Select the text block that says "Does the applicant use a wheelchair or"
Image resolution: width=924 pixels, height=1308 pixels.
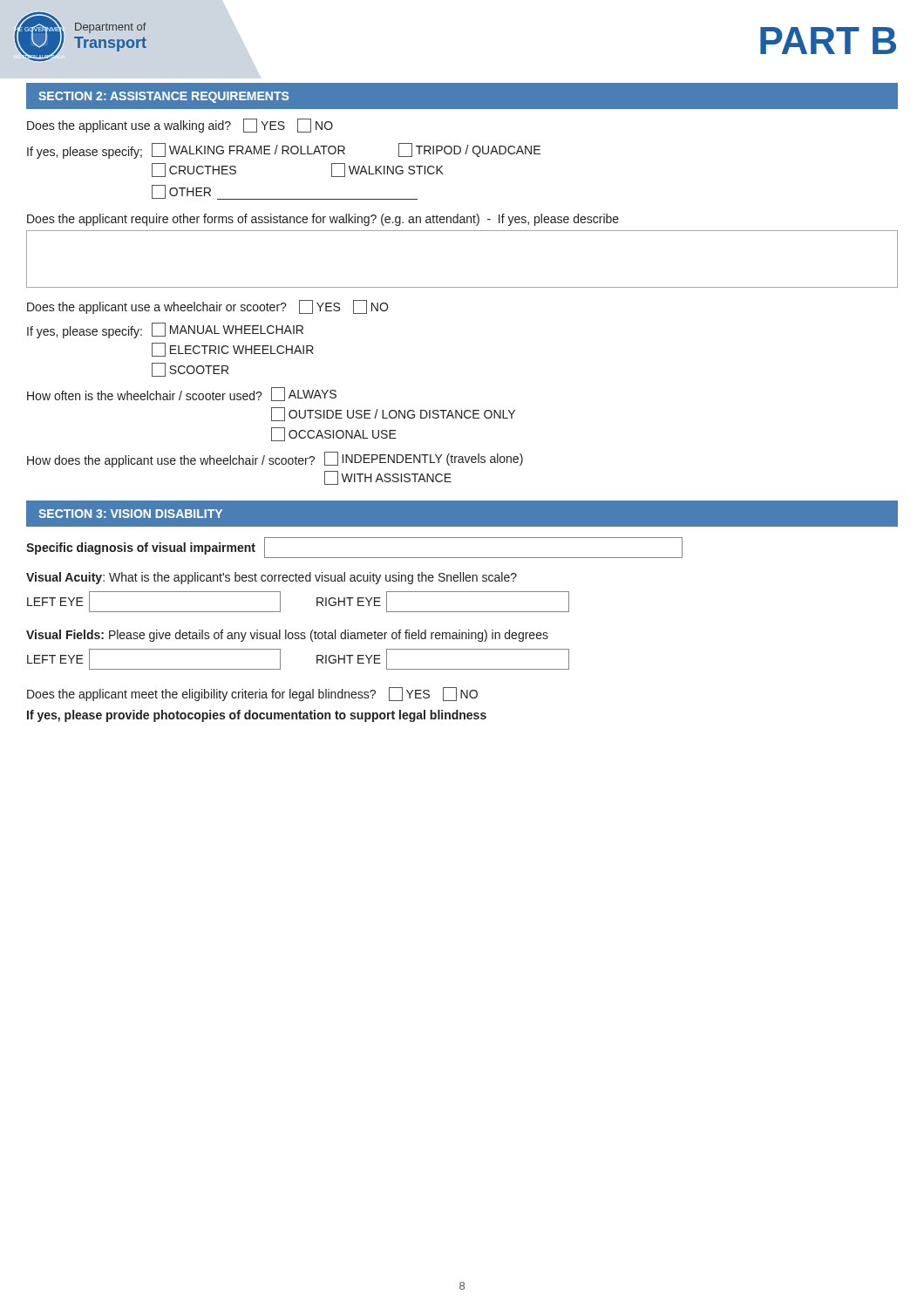coord(207,307)
